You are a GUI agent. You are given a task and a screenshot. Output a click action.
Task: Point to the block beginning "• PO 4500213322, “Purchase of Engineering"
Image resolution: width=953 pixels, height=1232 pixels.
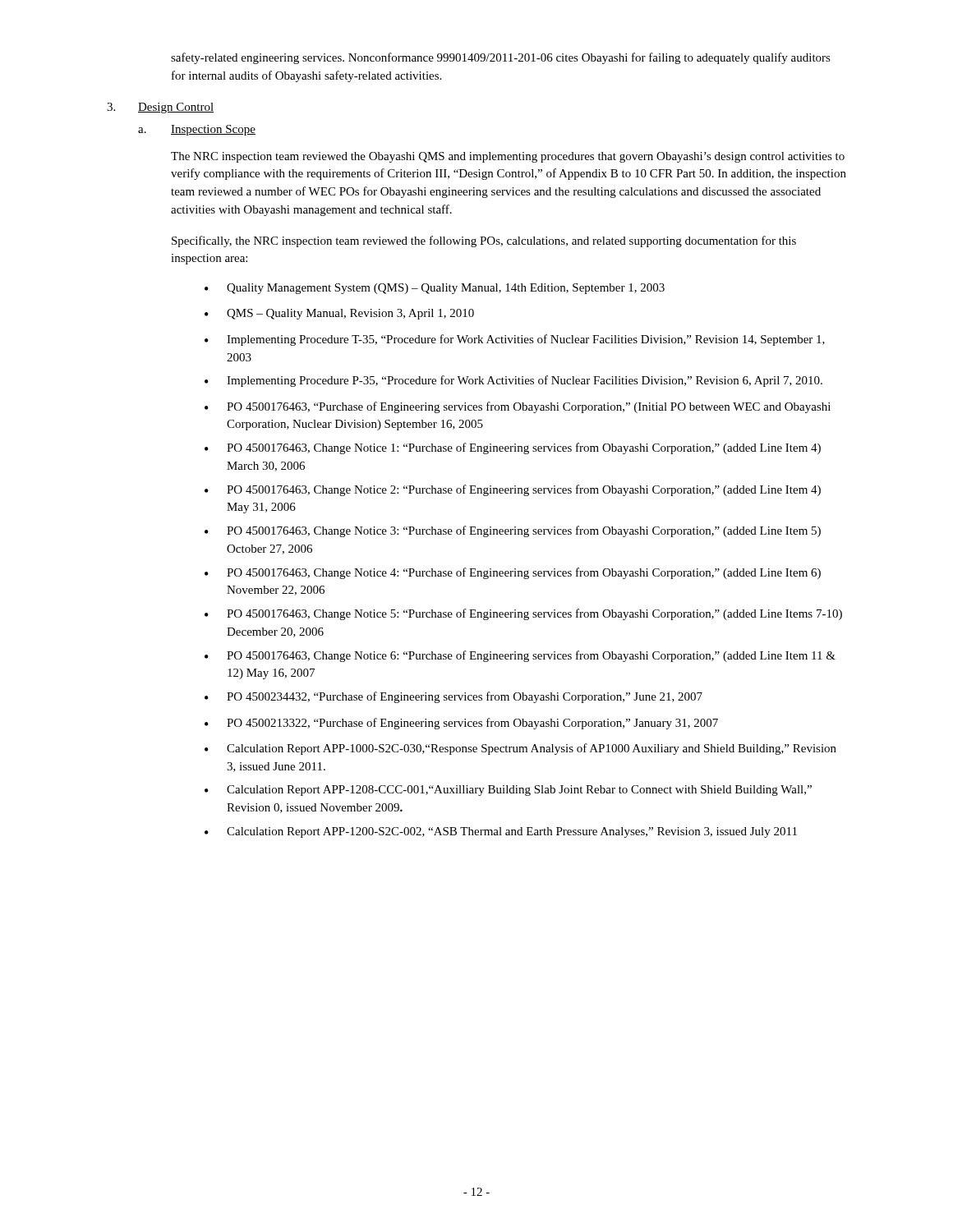point(461,724)
